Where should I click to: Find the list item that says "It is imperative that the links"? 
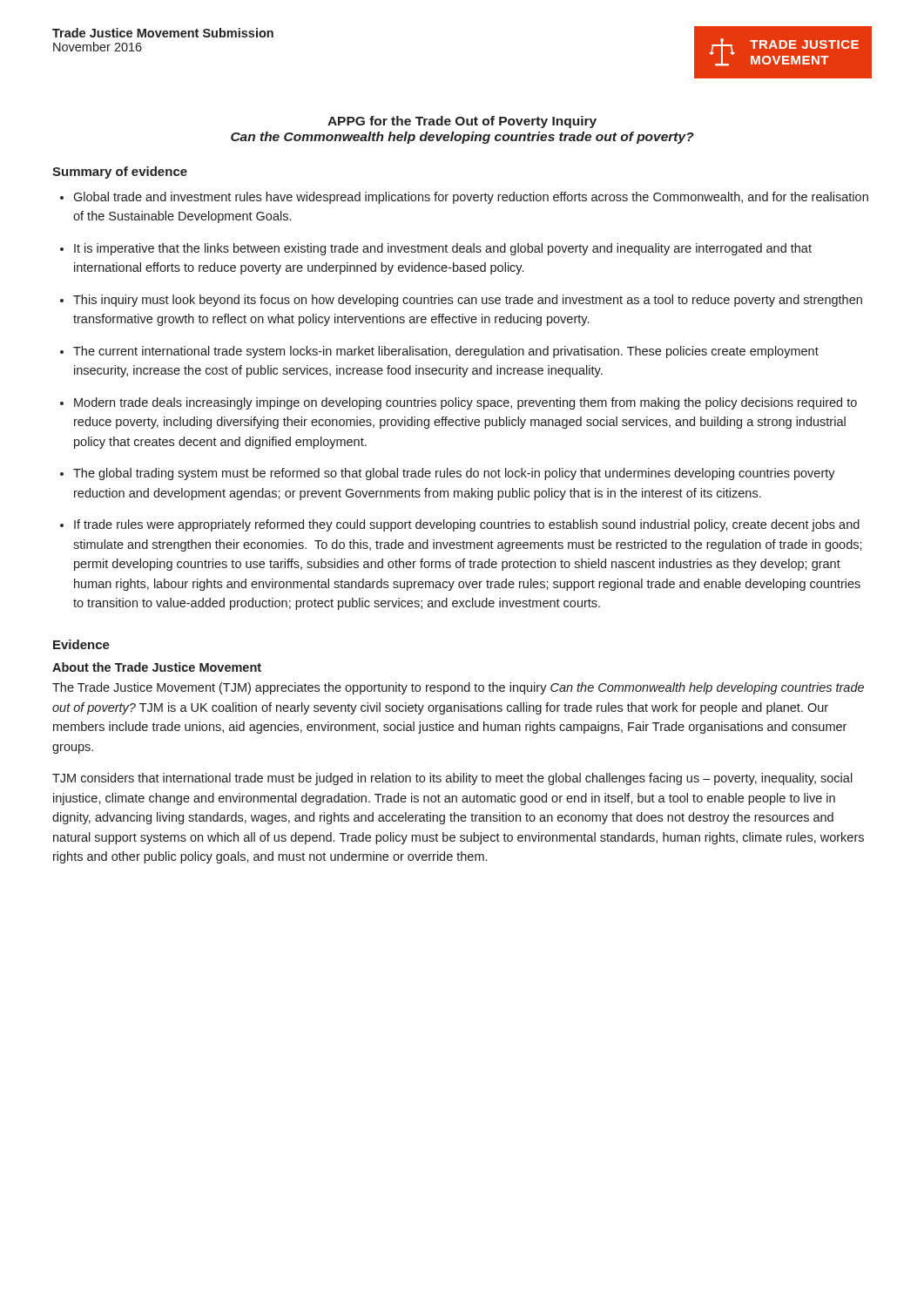pyautogui.click(x=442, y=258)
